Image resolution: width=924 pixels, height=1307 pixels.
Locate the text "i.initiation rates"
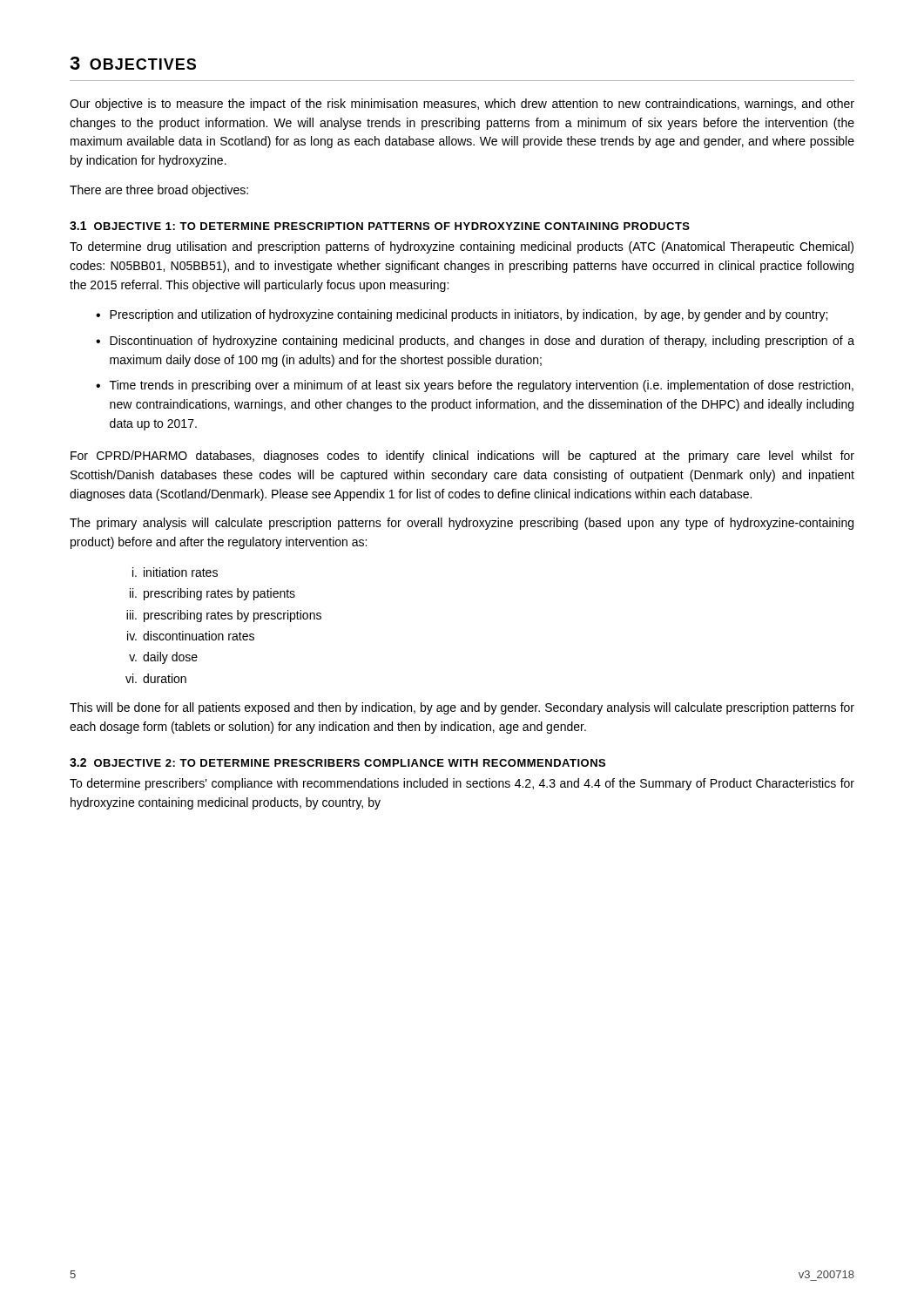click(x=166, y=572)
